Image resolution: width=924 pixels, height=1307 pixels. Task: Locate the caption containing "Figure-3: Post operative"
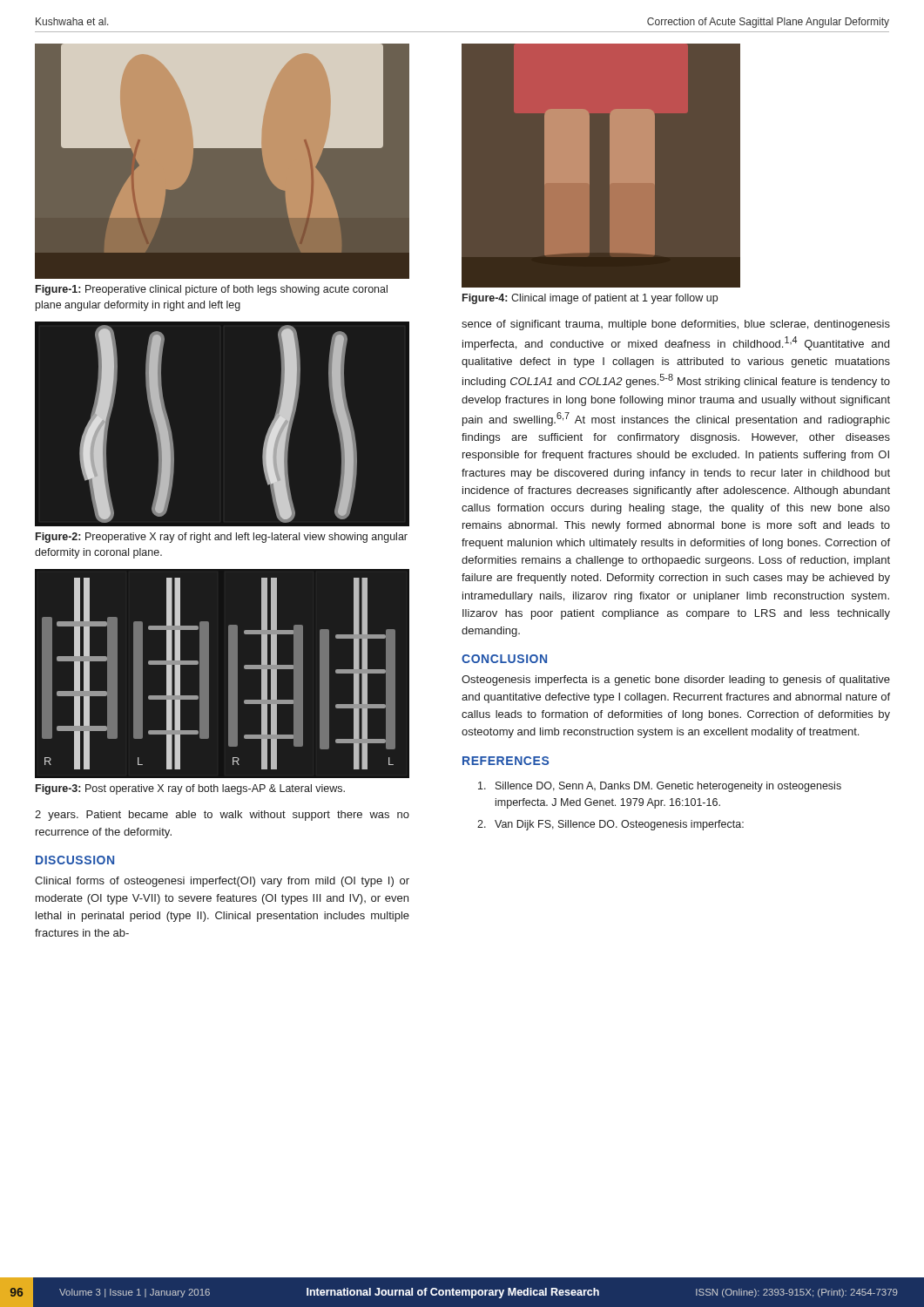coord(190,789)
